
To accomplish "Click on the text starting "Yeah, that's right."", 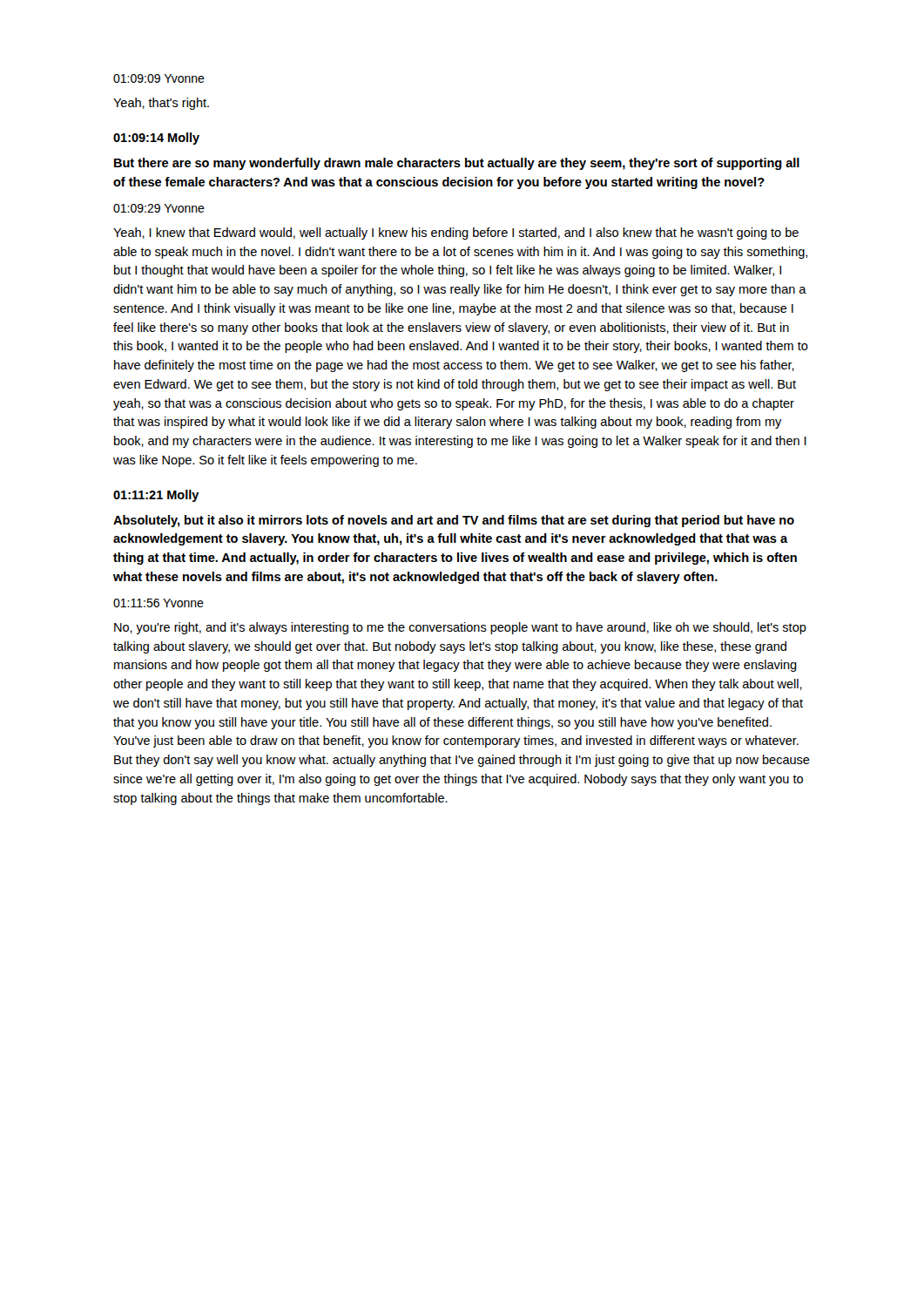I will 162,103.
